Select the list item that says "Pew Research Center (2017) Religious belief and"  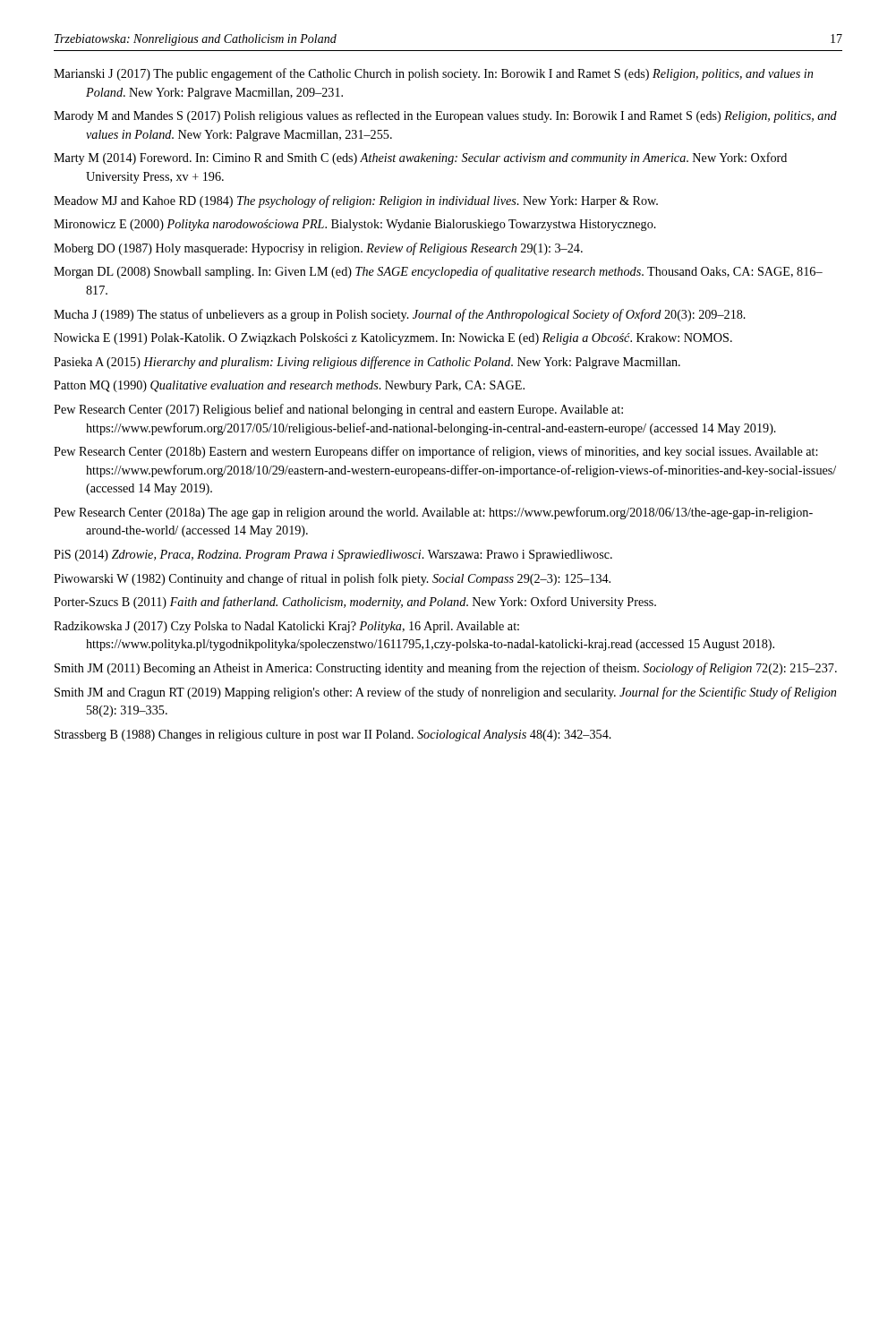pyautogui.click(x=415, y=418)
